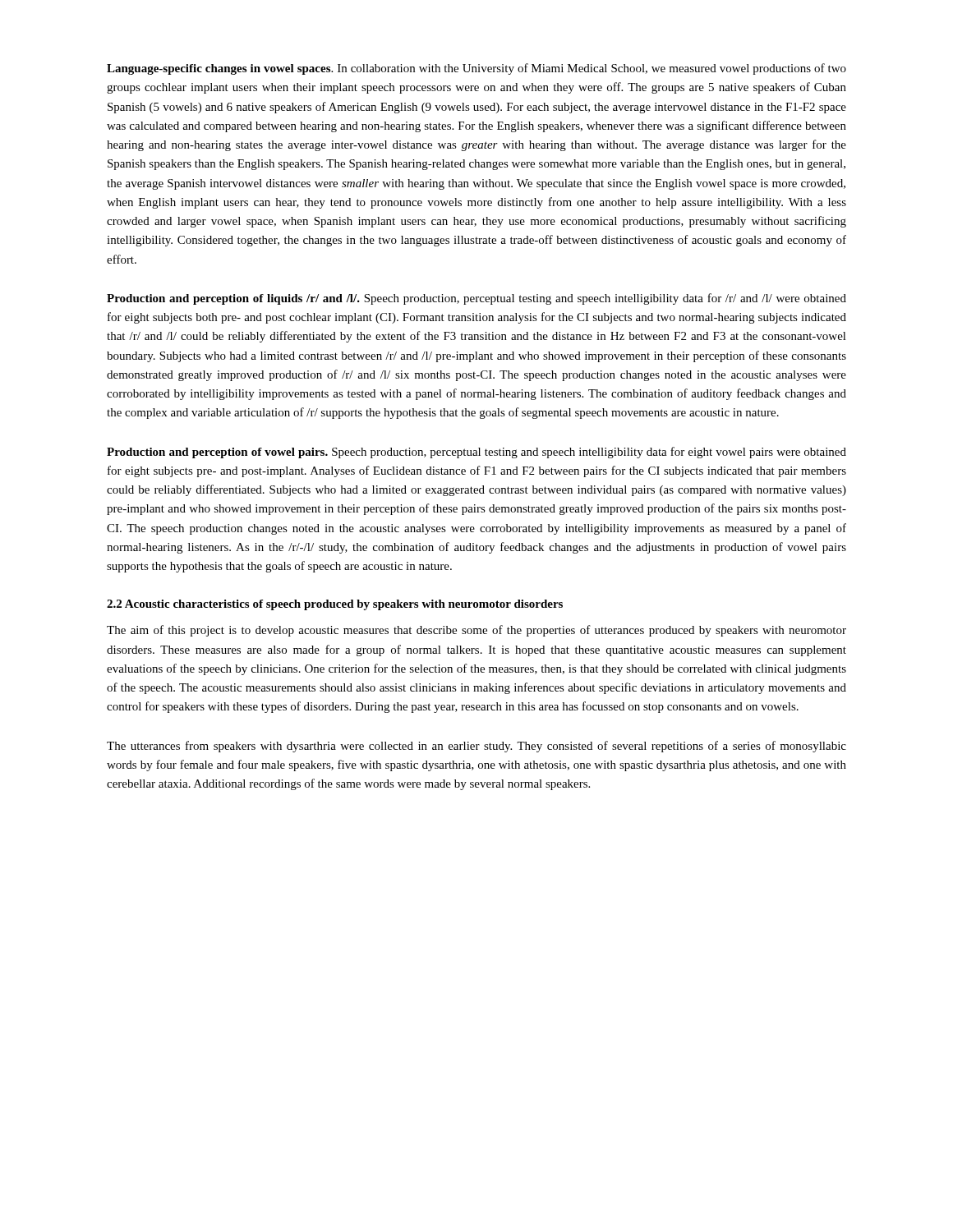The image size is (953, 1232).
Task: Where is the section header that starts "2.2 Acoustic characteristics"?
Action: click(335, 604)
